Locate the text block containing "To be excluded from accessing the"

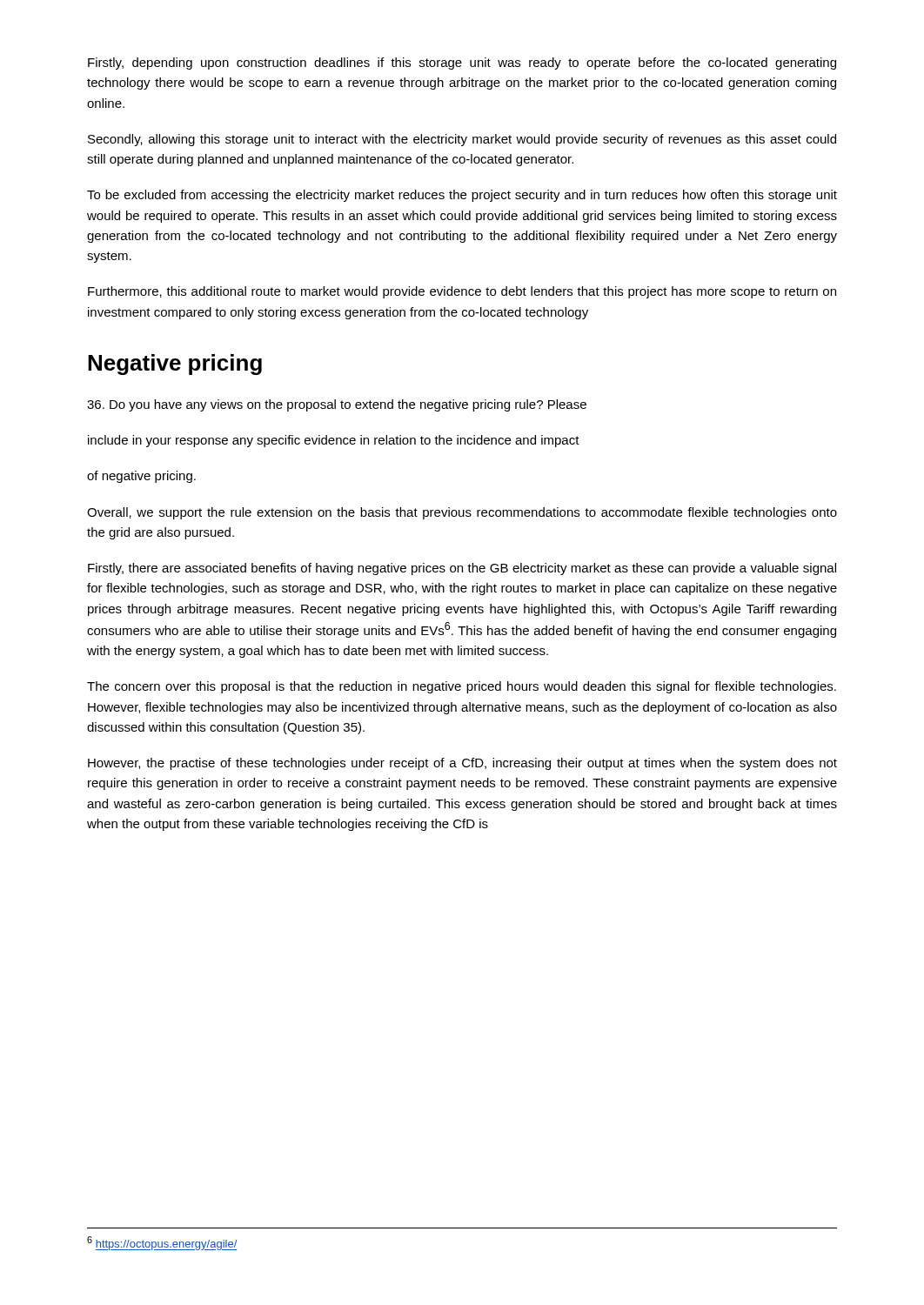(x=462, y=225)
